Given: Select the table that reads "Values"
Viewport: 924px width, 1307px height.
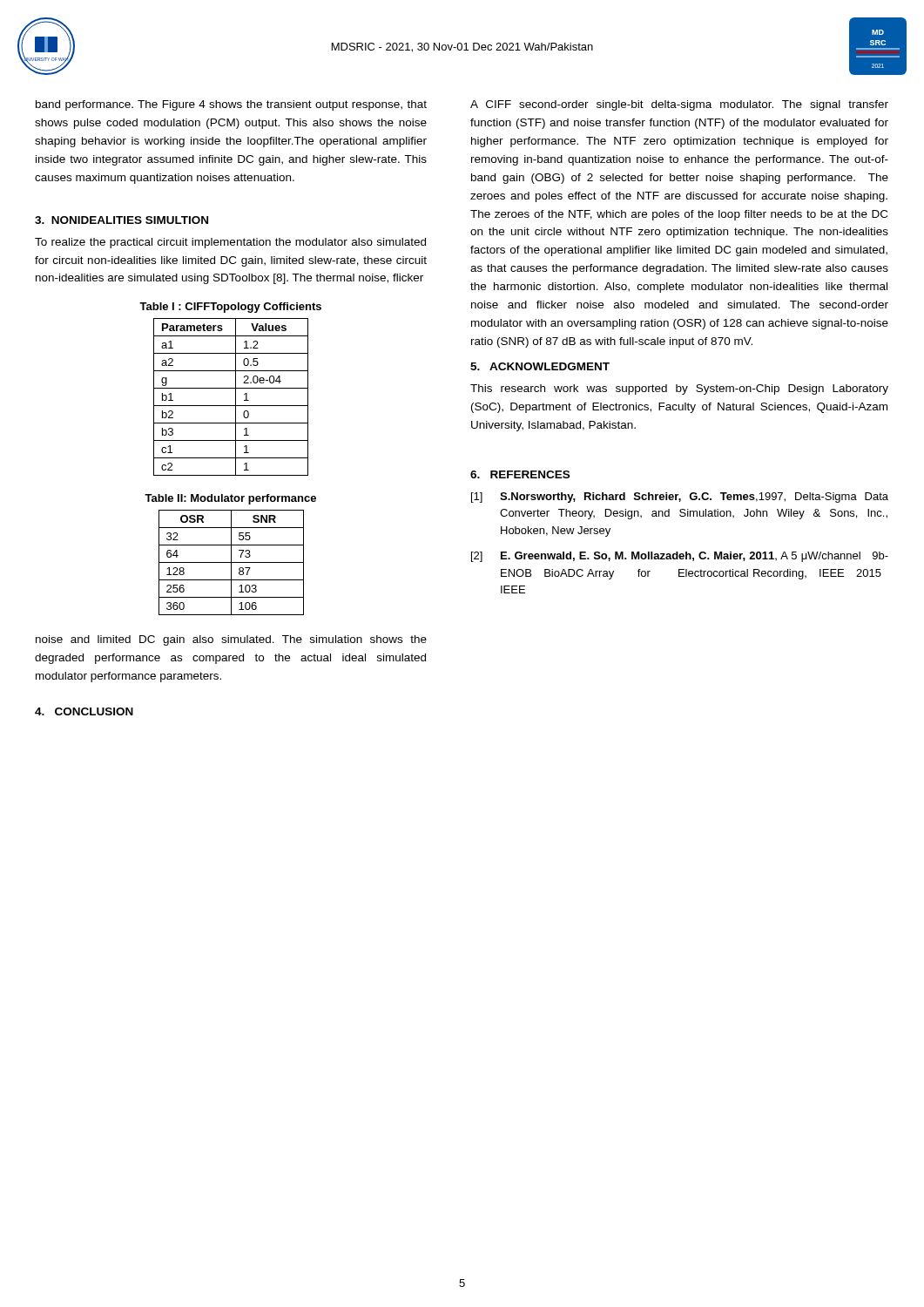Looking at the screenshot, I should (x=231, y=397).
